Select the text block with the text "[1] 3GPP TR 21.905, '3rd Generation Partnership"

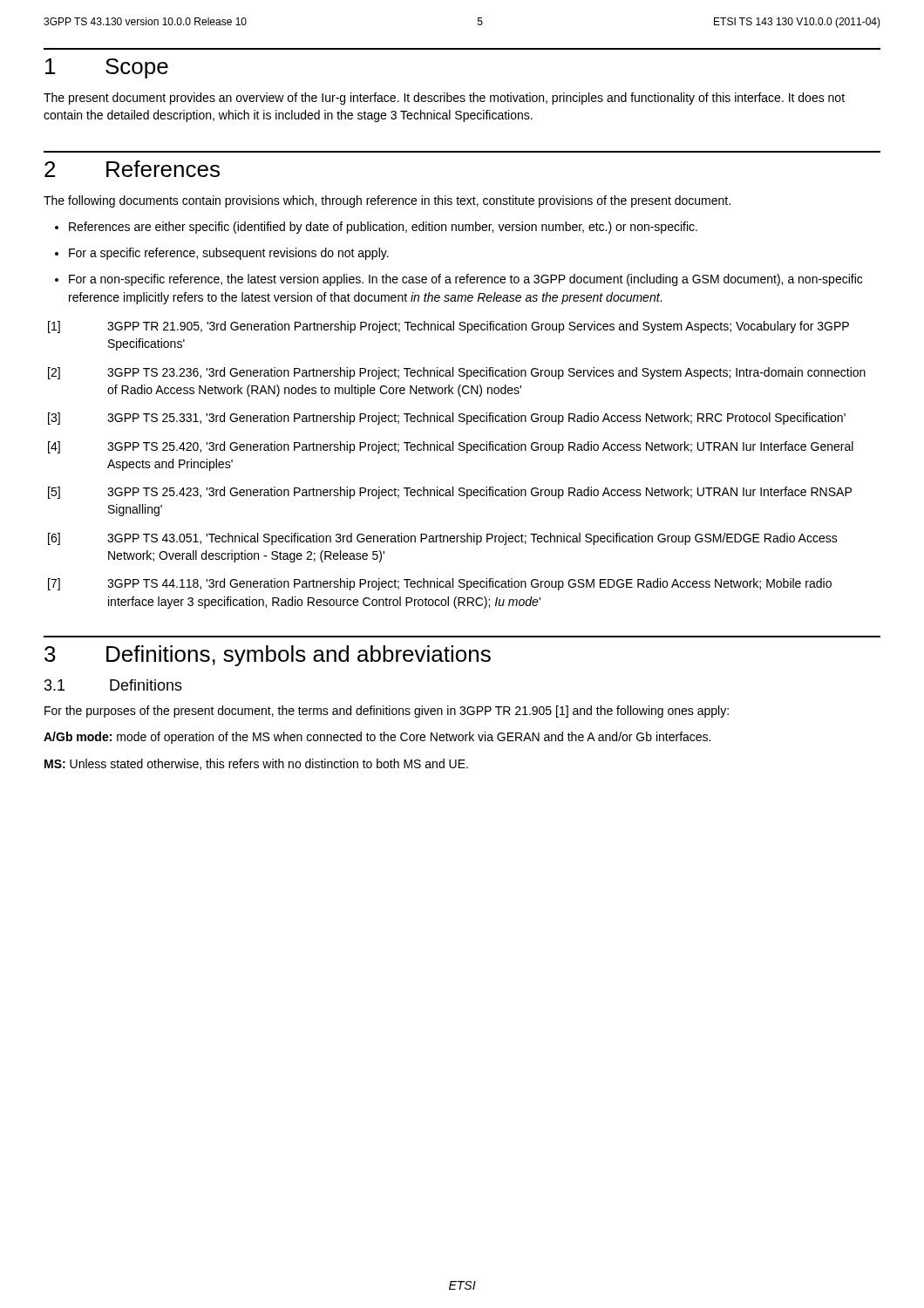pos(462,335)
